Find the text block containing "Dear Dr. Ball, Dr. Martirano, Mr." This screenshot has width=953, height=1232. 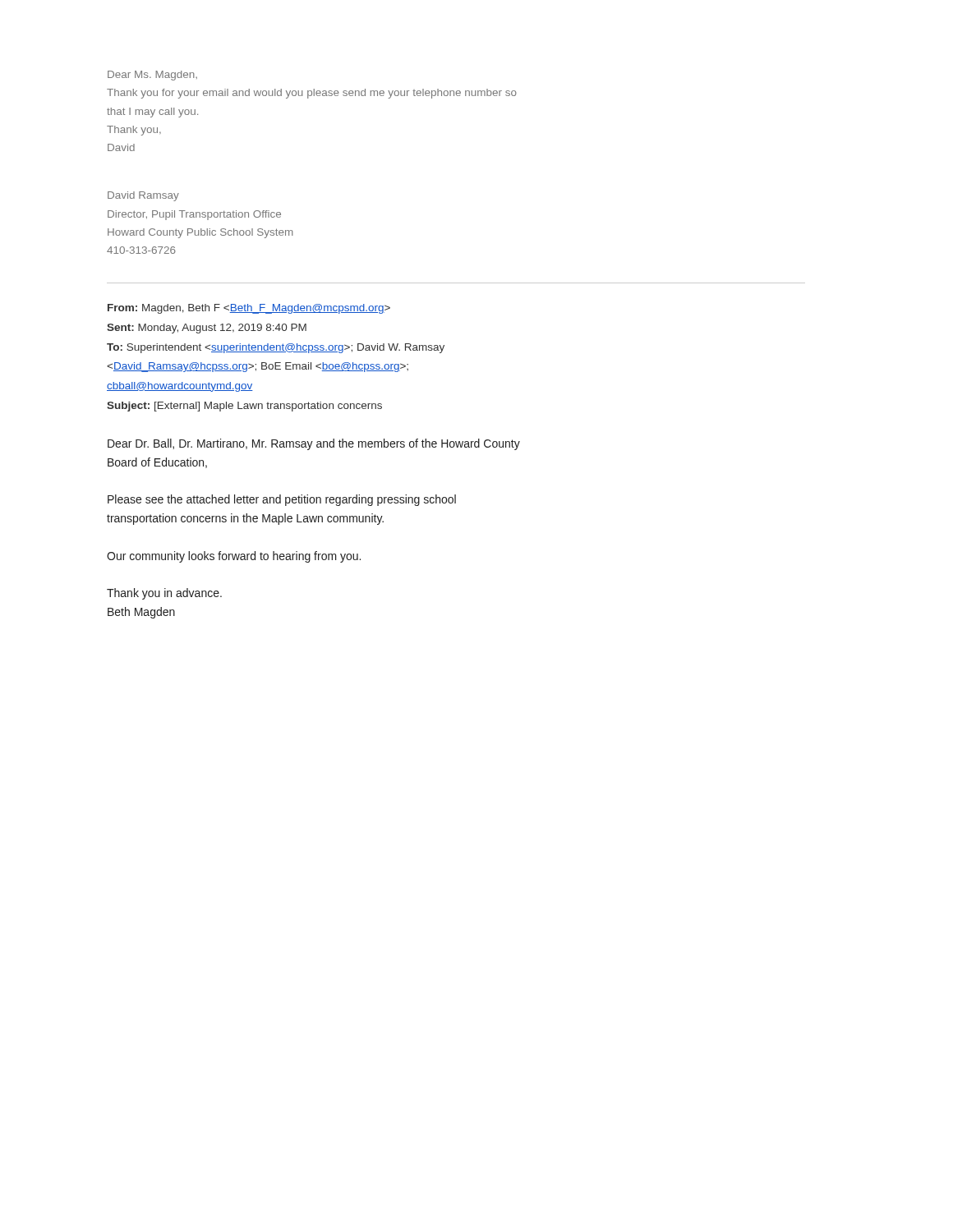point(456,454)
